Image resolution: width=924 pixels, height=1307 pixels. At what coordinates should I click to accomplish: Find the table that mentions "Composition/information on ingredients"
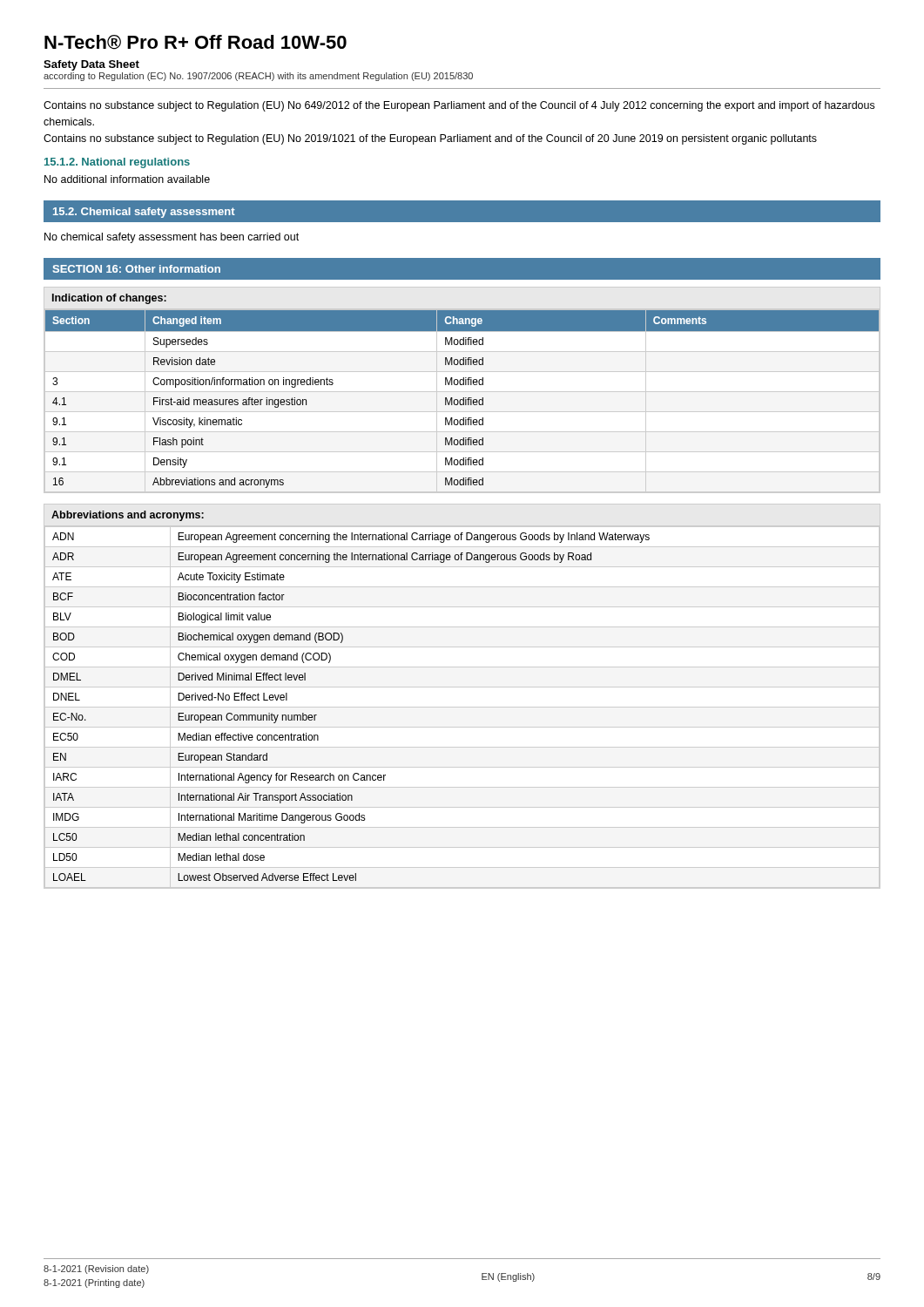tap(462, 390)
